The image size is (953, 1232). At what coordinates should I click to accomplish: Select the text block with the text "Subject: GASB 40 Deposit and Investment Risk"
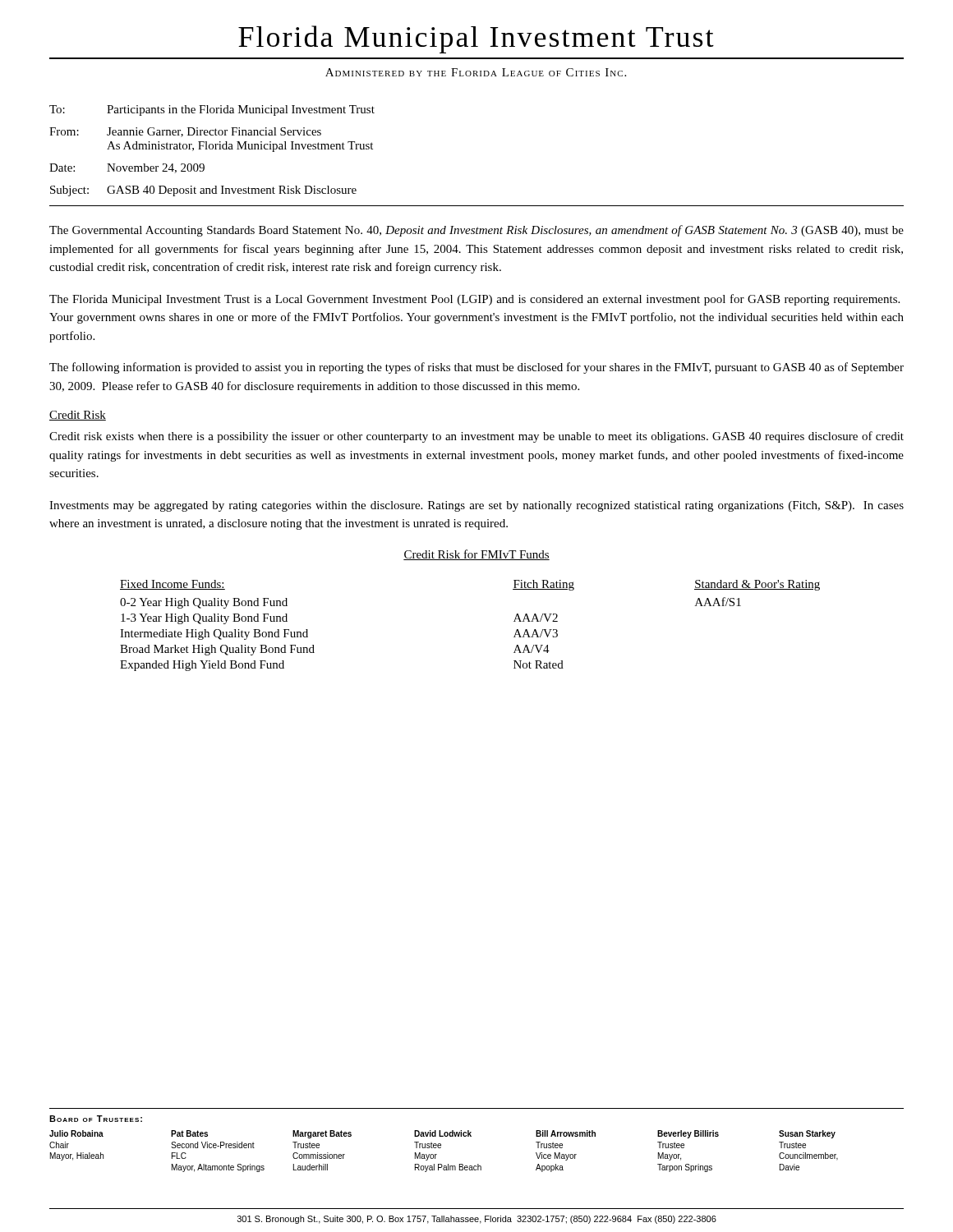(203, 190)
